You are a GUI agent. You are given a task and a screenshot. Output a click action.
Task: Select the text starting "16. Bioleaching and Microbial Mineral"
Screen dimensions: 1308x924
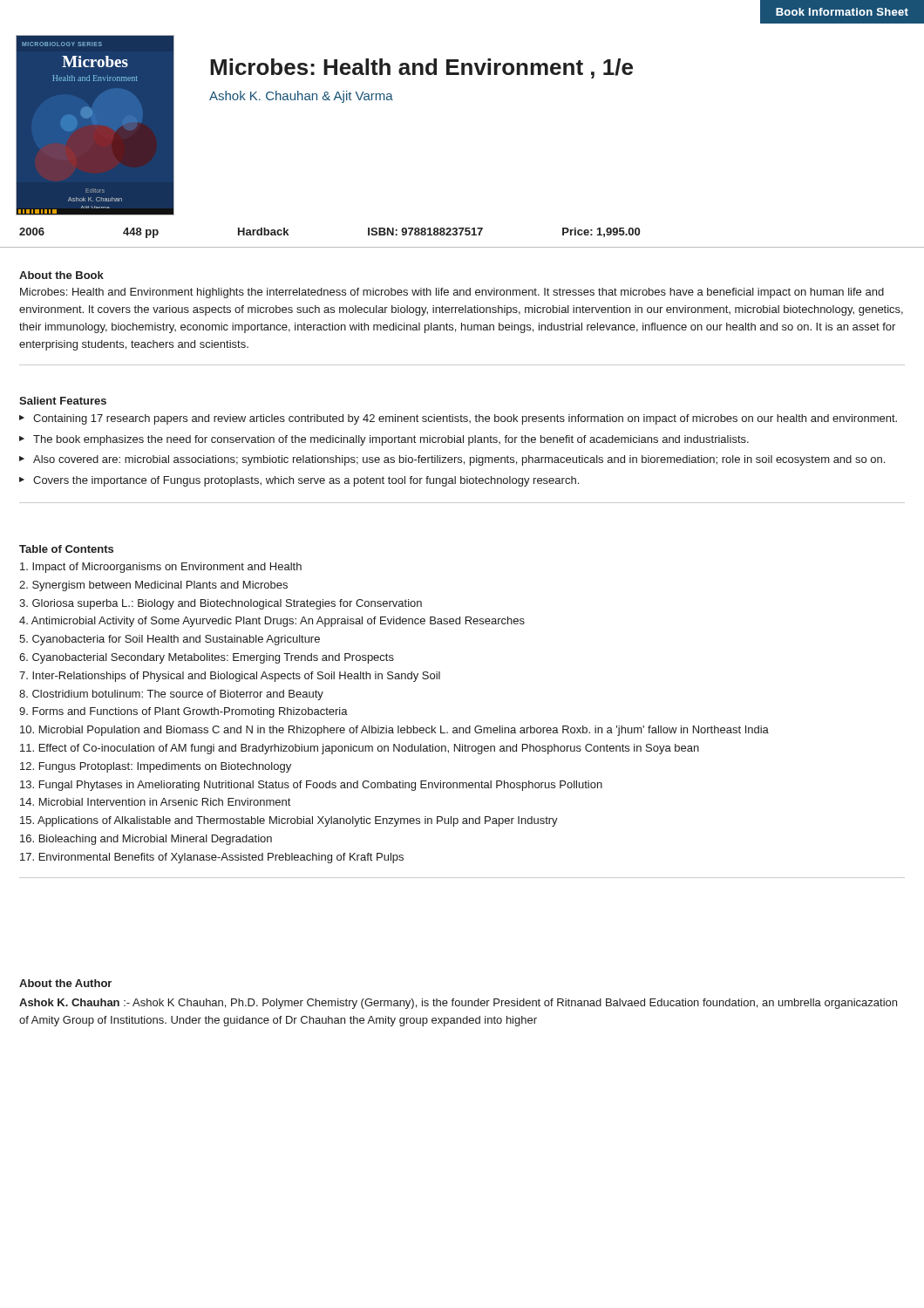[146, 838]
